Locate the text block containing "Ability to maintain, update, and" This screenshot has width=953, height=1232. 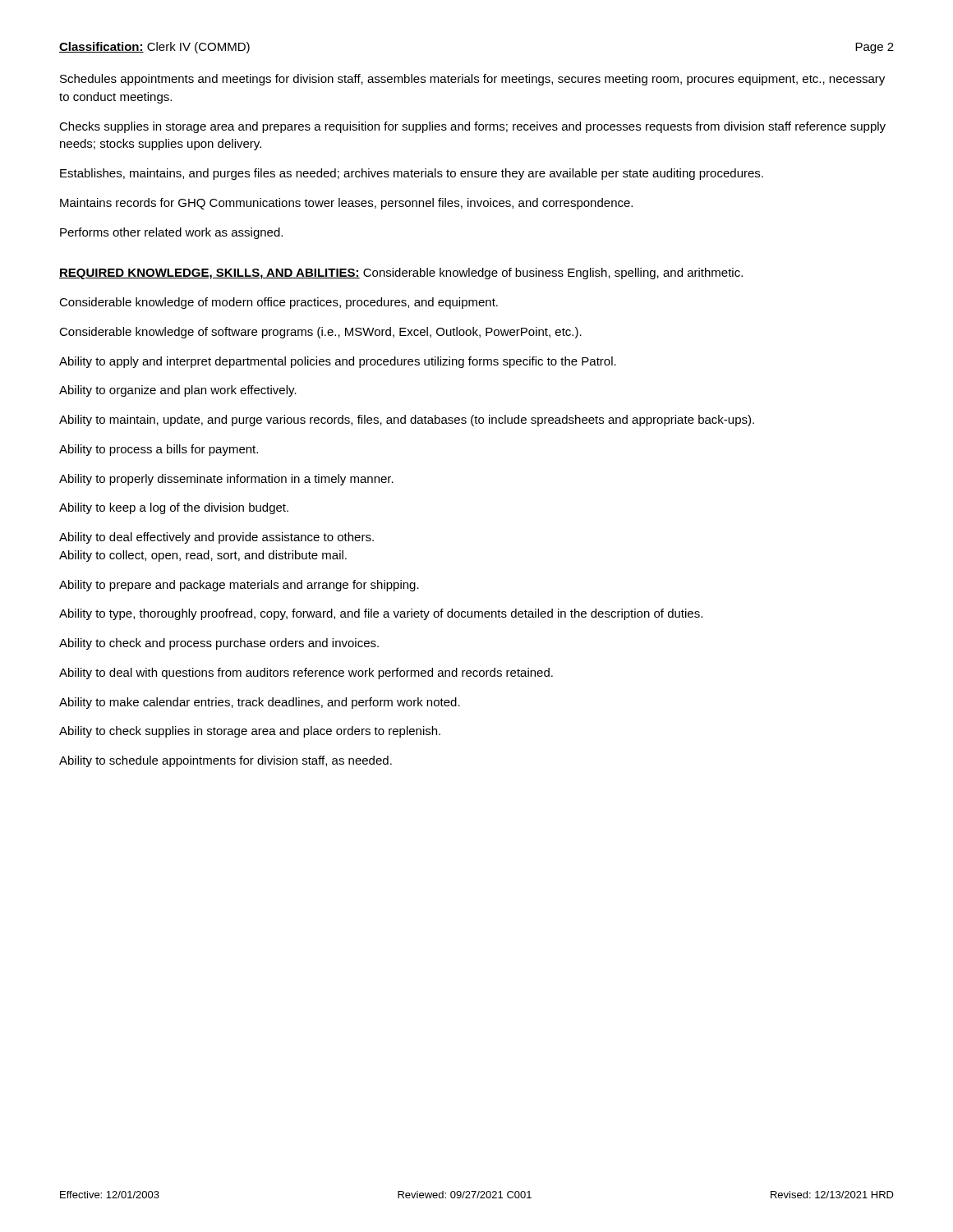[x=407, y=419]
